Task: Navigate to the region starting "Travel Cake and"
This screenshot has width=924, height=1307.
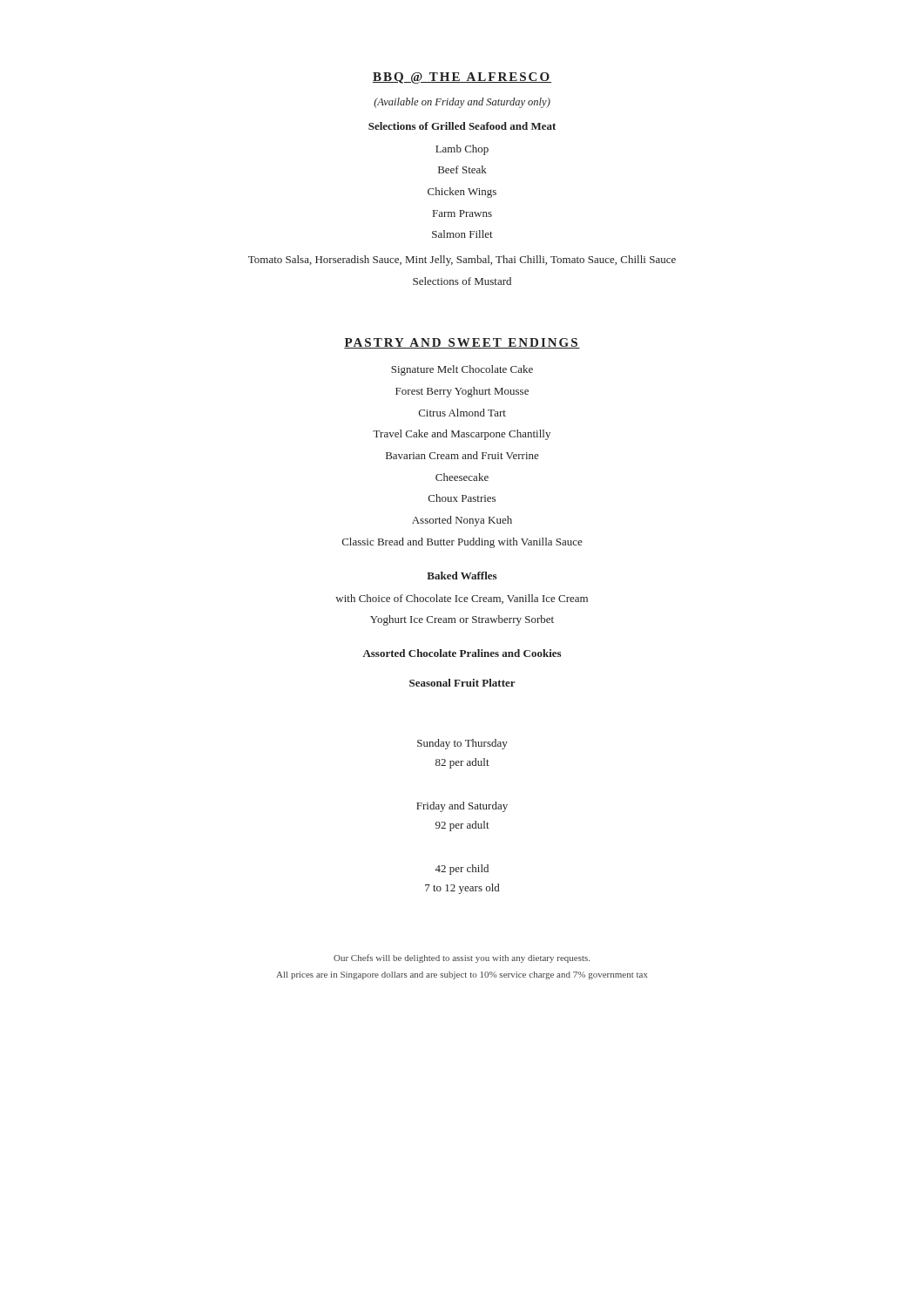Action: [462, 435]
